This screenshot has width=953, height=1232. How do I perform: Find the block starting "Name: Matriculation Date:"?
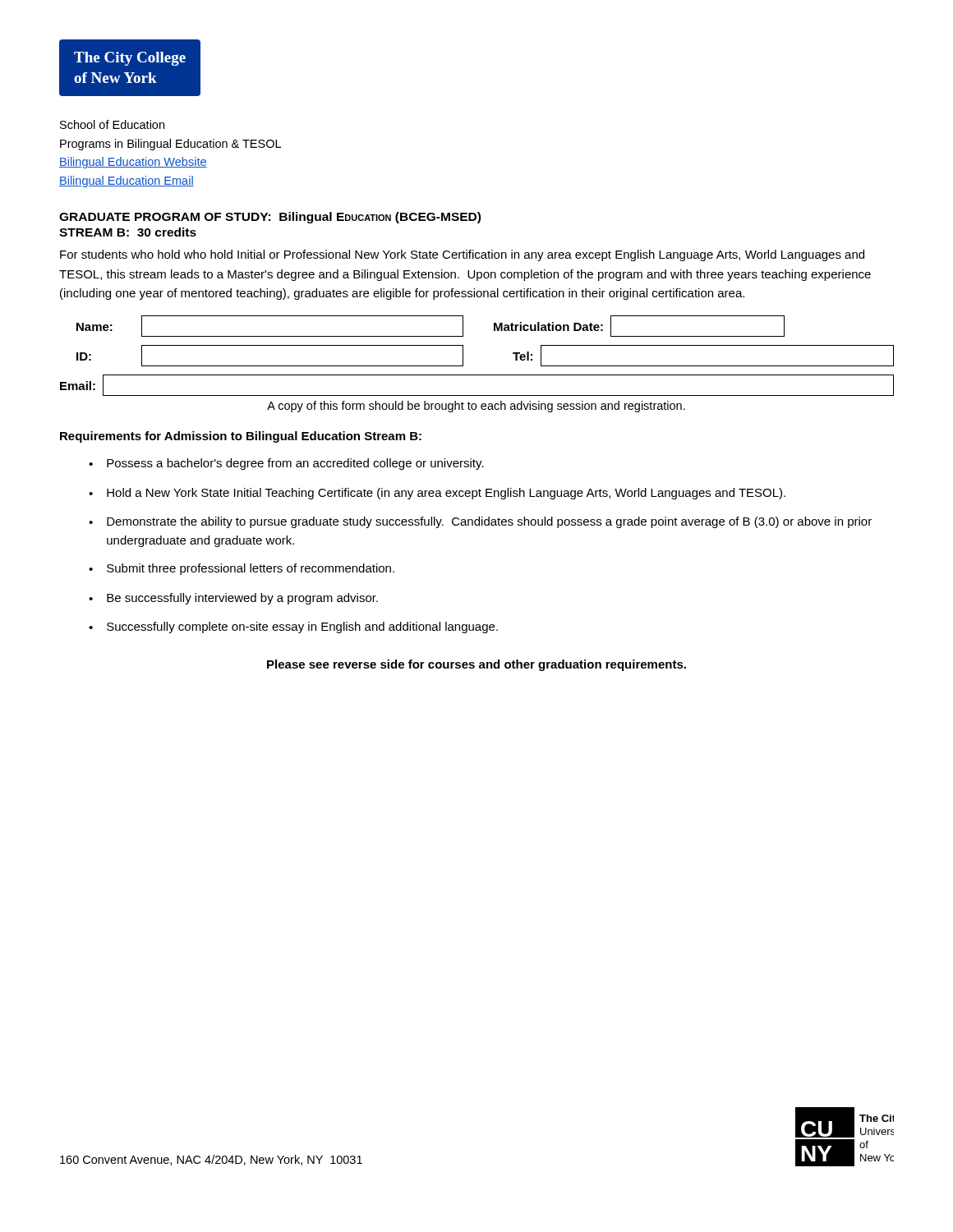[x=476, y=364]
